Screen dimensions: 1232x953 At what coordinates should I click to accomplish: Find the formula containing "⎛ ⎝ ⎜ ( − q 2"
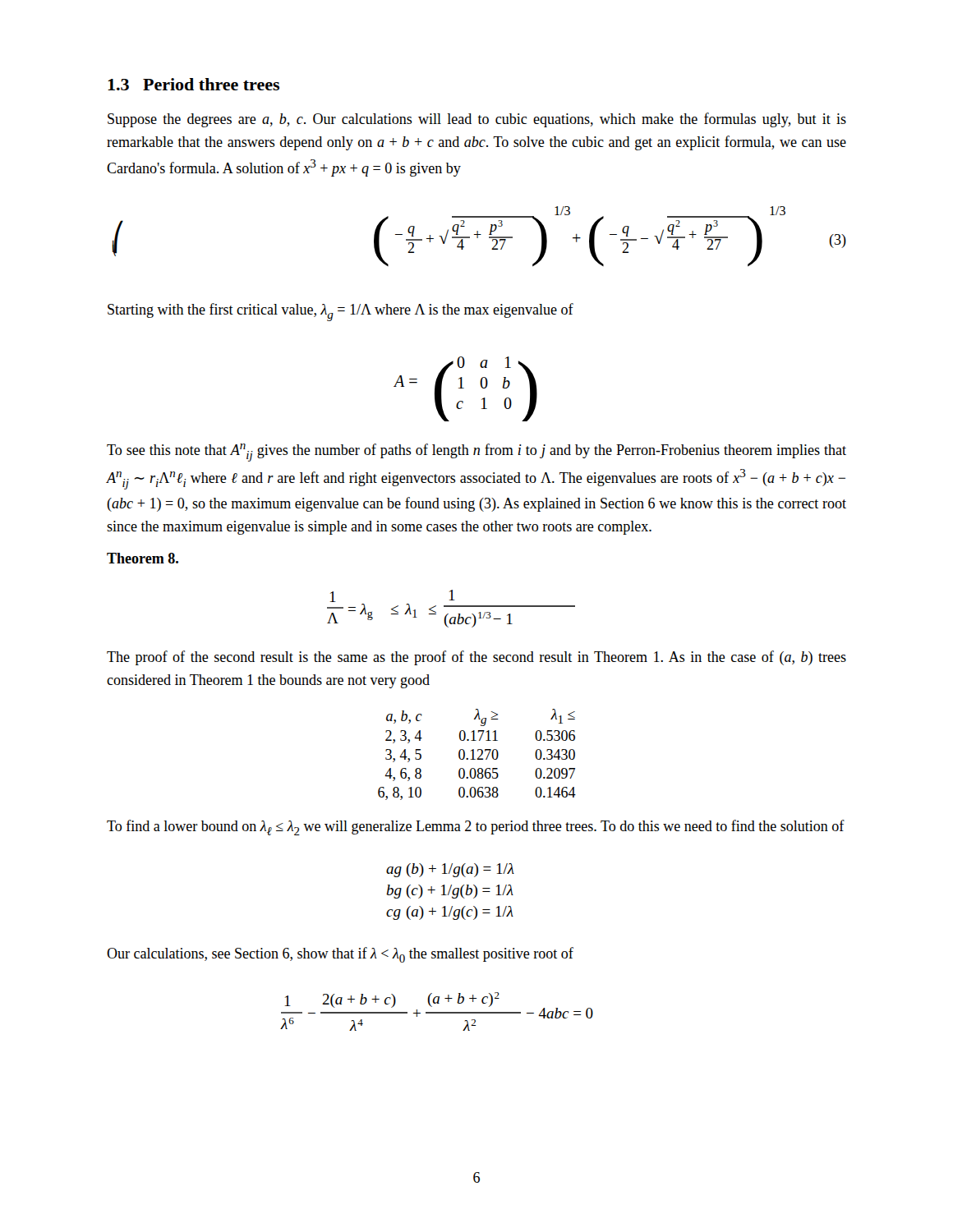(476, 240)
